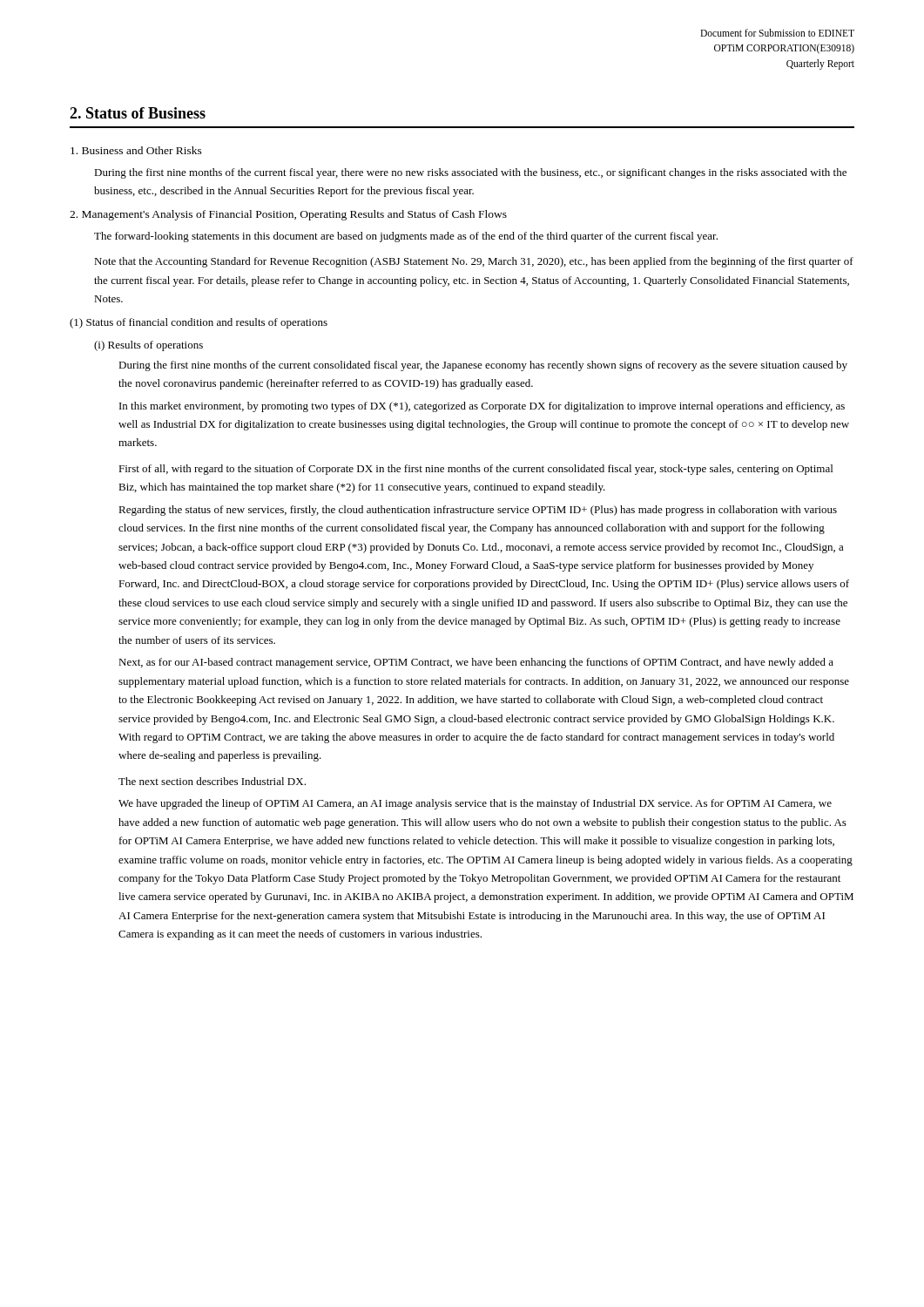Click on the title containing "2. Status of Business"
The height and width of the screenshot is (1307, 924).
[138, 113]
